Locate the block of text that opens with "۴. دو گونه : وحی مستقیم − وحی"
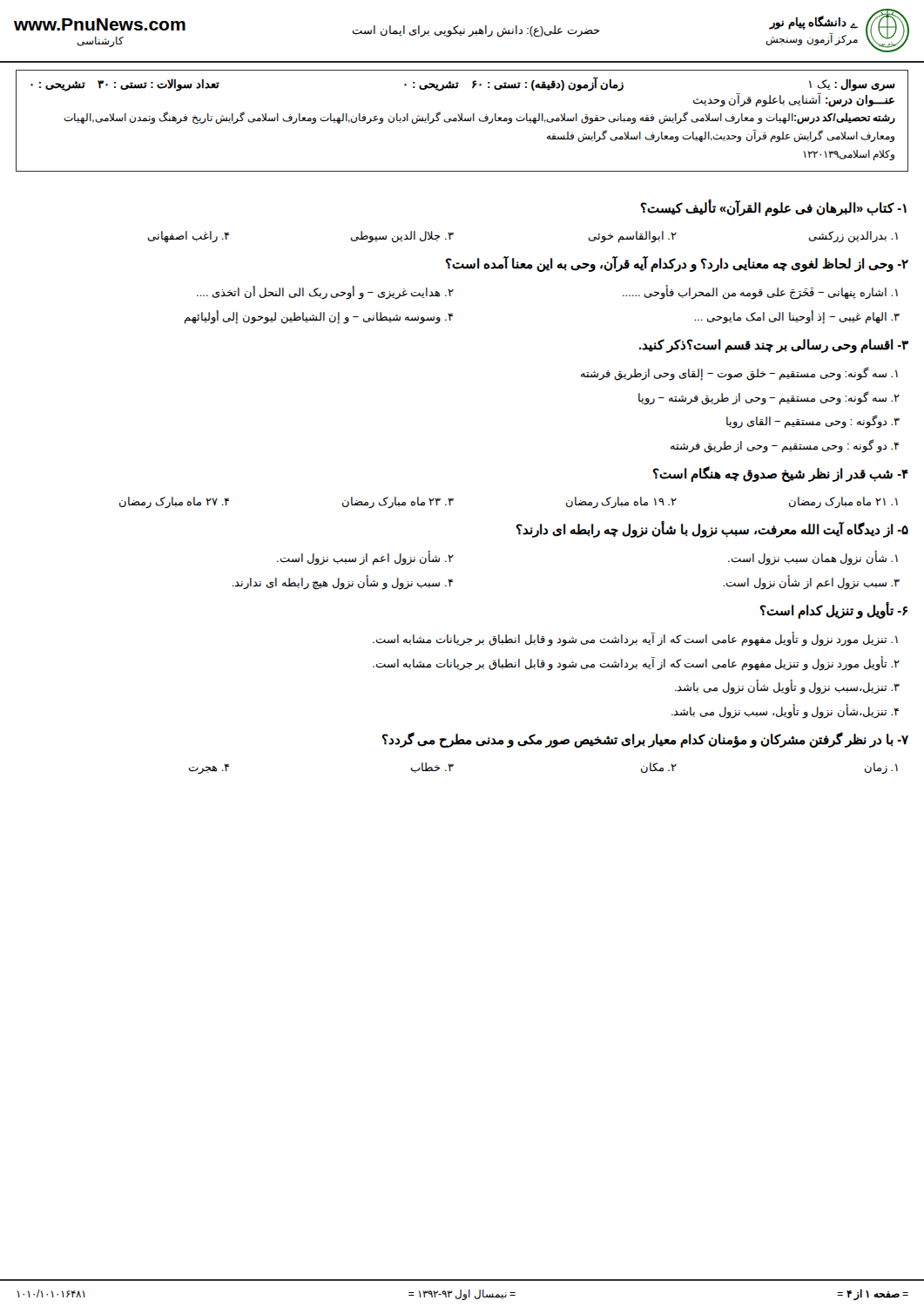 pyautogui.click(x=785, y=445)
